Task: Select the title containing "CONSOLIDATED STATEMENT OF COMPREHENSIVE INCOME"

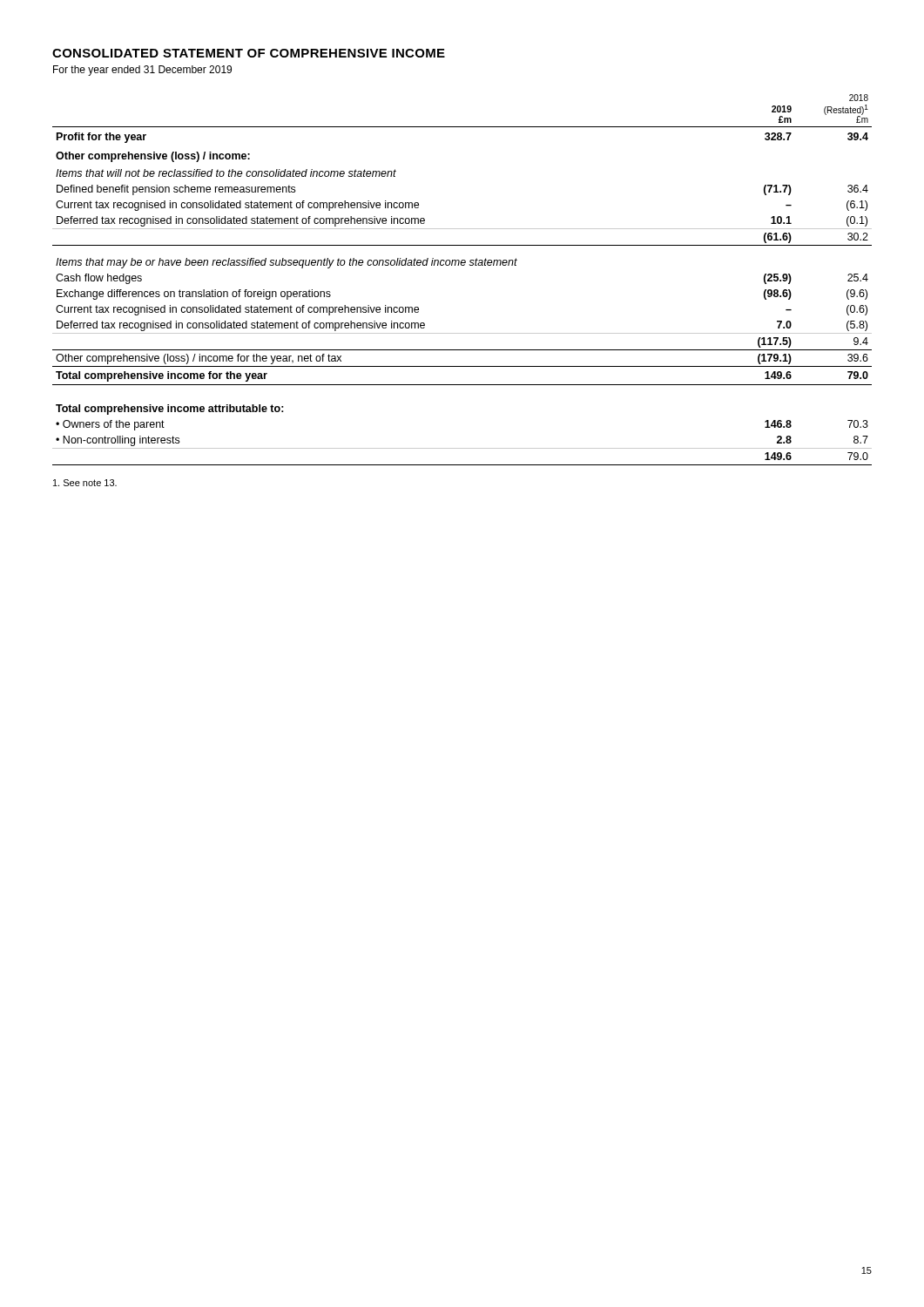Action: [x=249, y=53]
